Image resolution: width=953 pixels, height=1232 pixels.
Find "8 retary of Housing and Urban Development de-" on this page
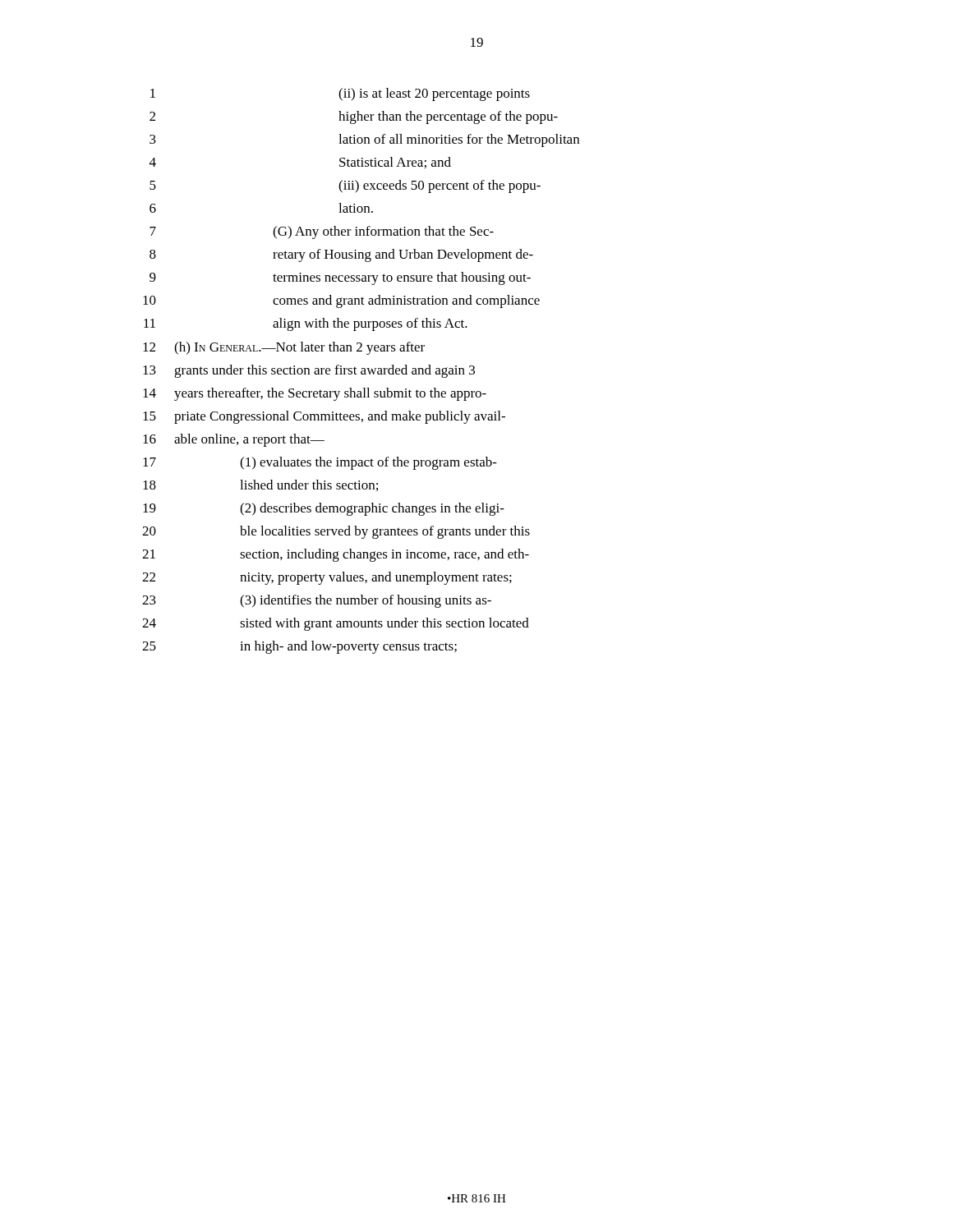pos(500,255)
